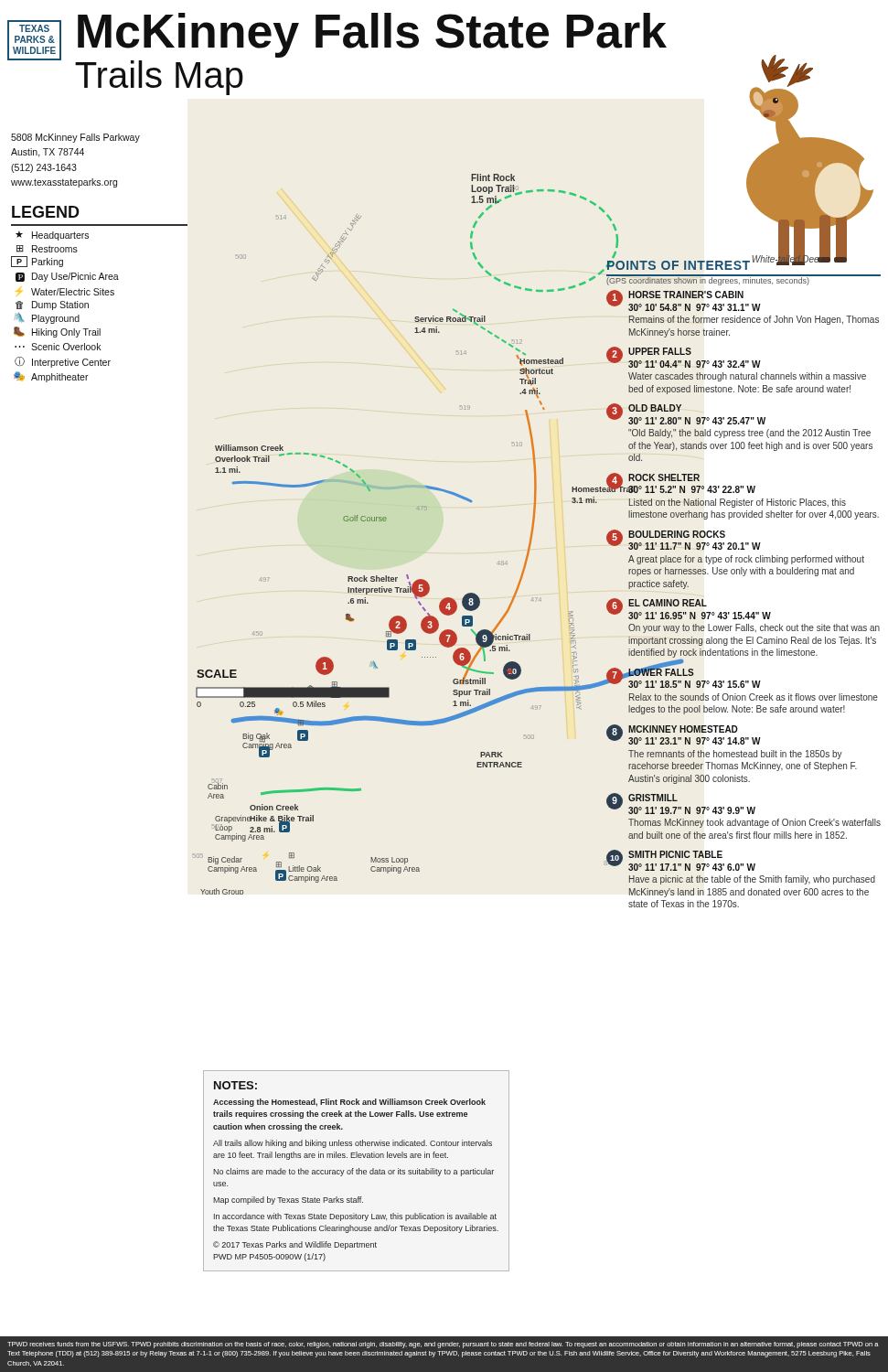Select the list item with the text "⚡ Water/Electric Sites"
Screen dimensions: 1372x888
63,291
